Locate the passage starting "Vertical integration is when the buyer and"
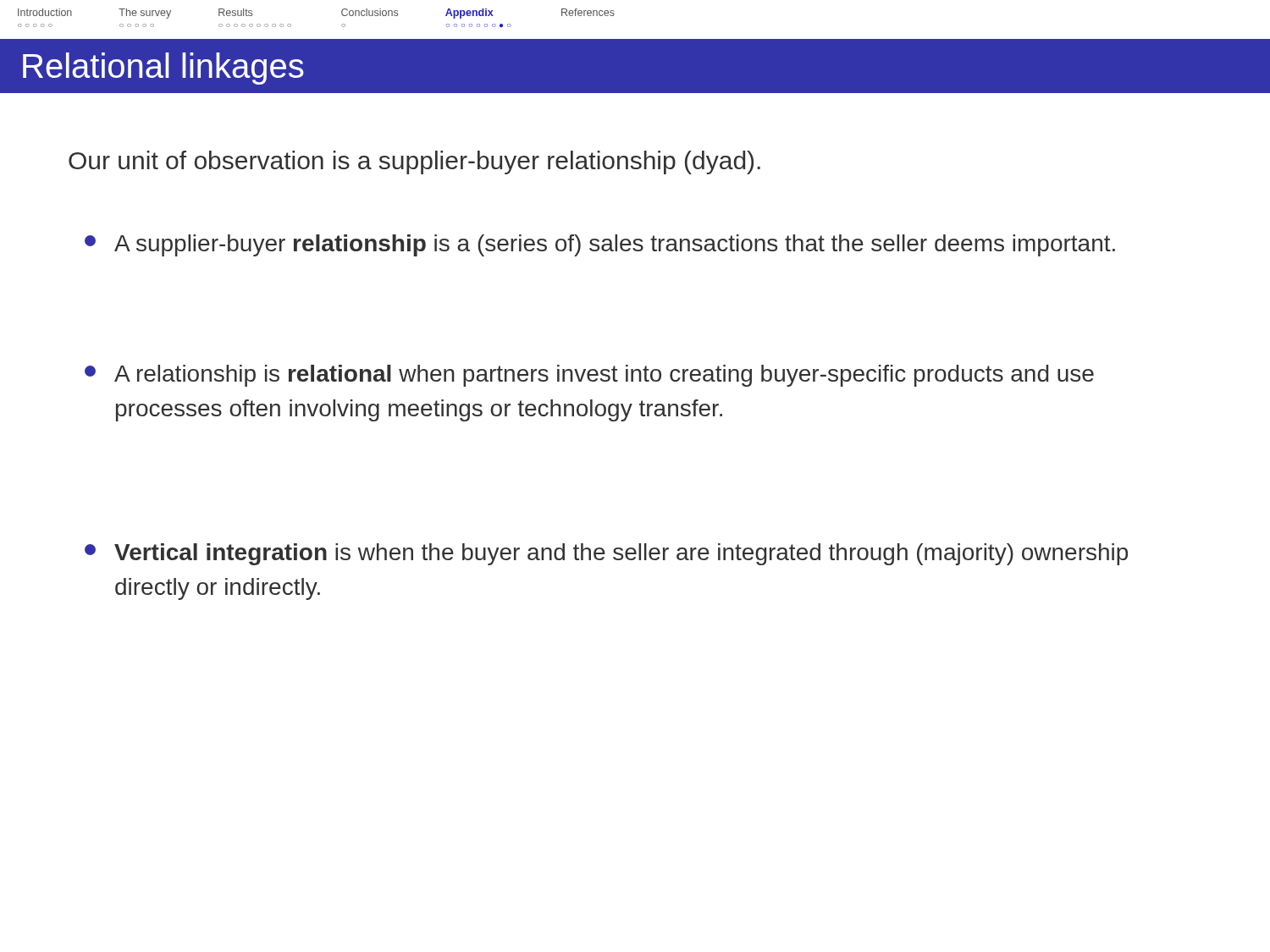Viewport: 1270px width, 952px height. (644, 570)
